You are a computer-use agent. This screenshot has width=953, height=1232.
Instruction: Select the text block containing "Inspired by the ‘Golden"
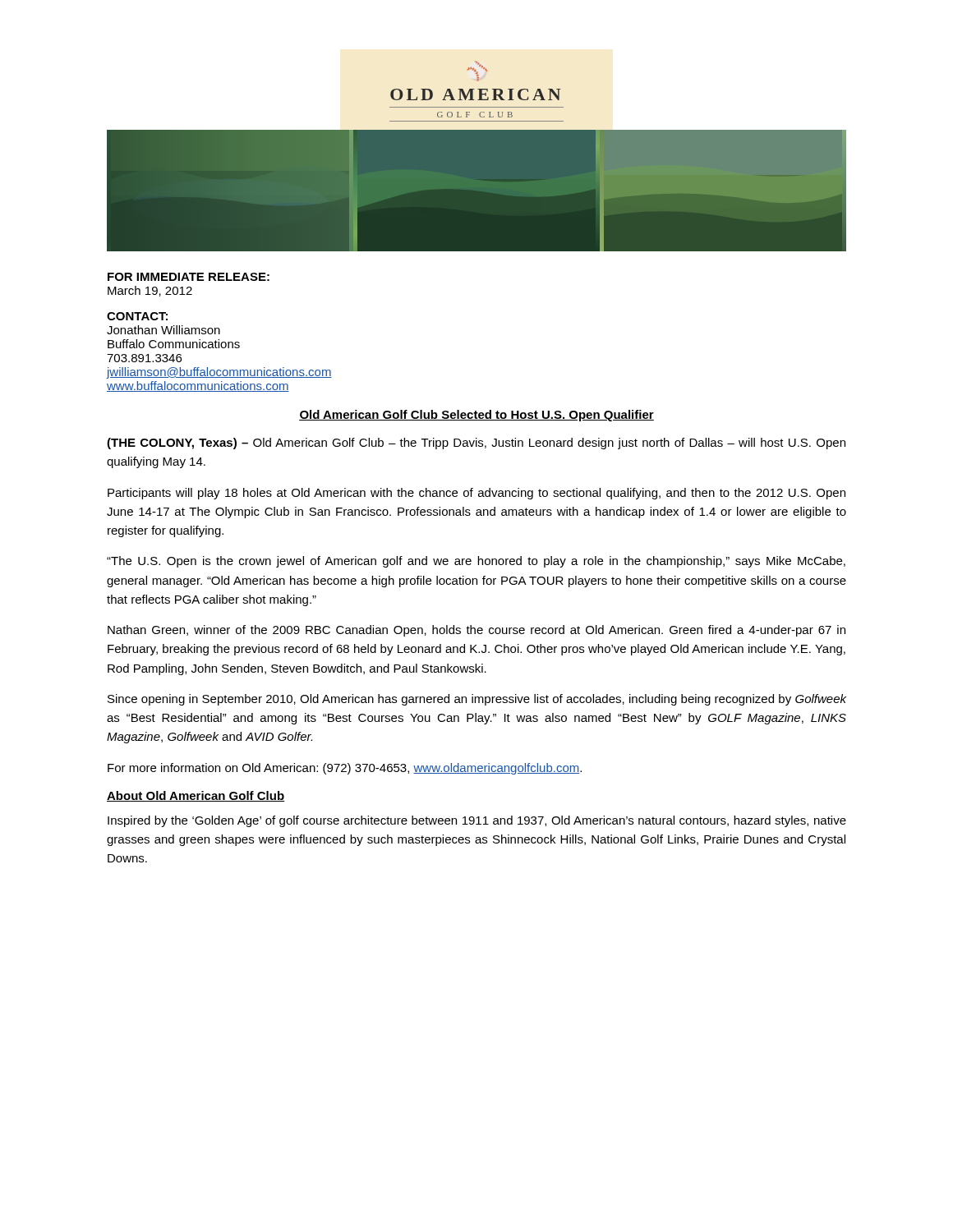476,839
